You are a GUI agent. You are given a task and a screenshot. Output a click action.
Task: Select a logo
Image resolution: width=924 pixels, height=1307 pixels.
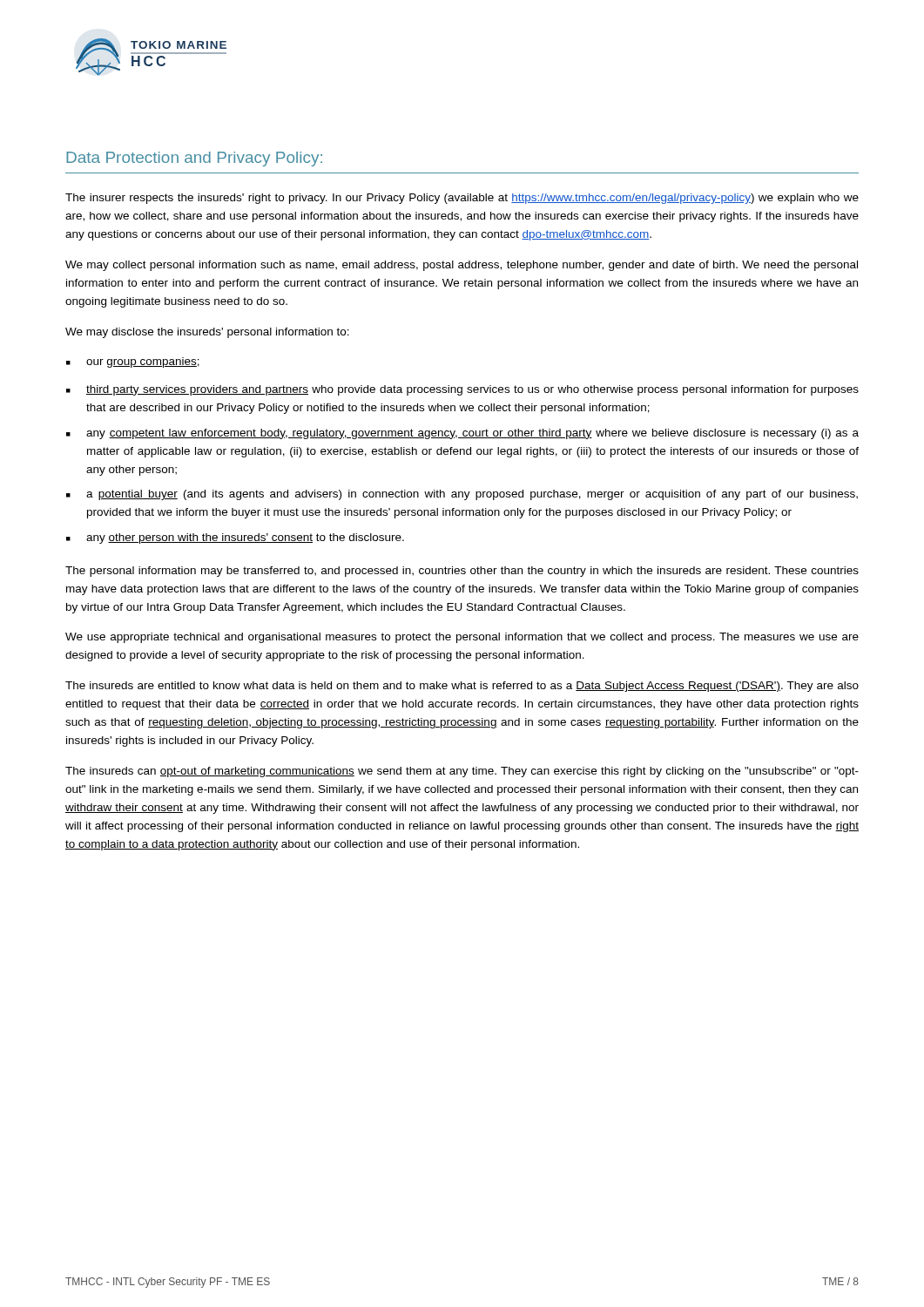[x=148, y=53]
